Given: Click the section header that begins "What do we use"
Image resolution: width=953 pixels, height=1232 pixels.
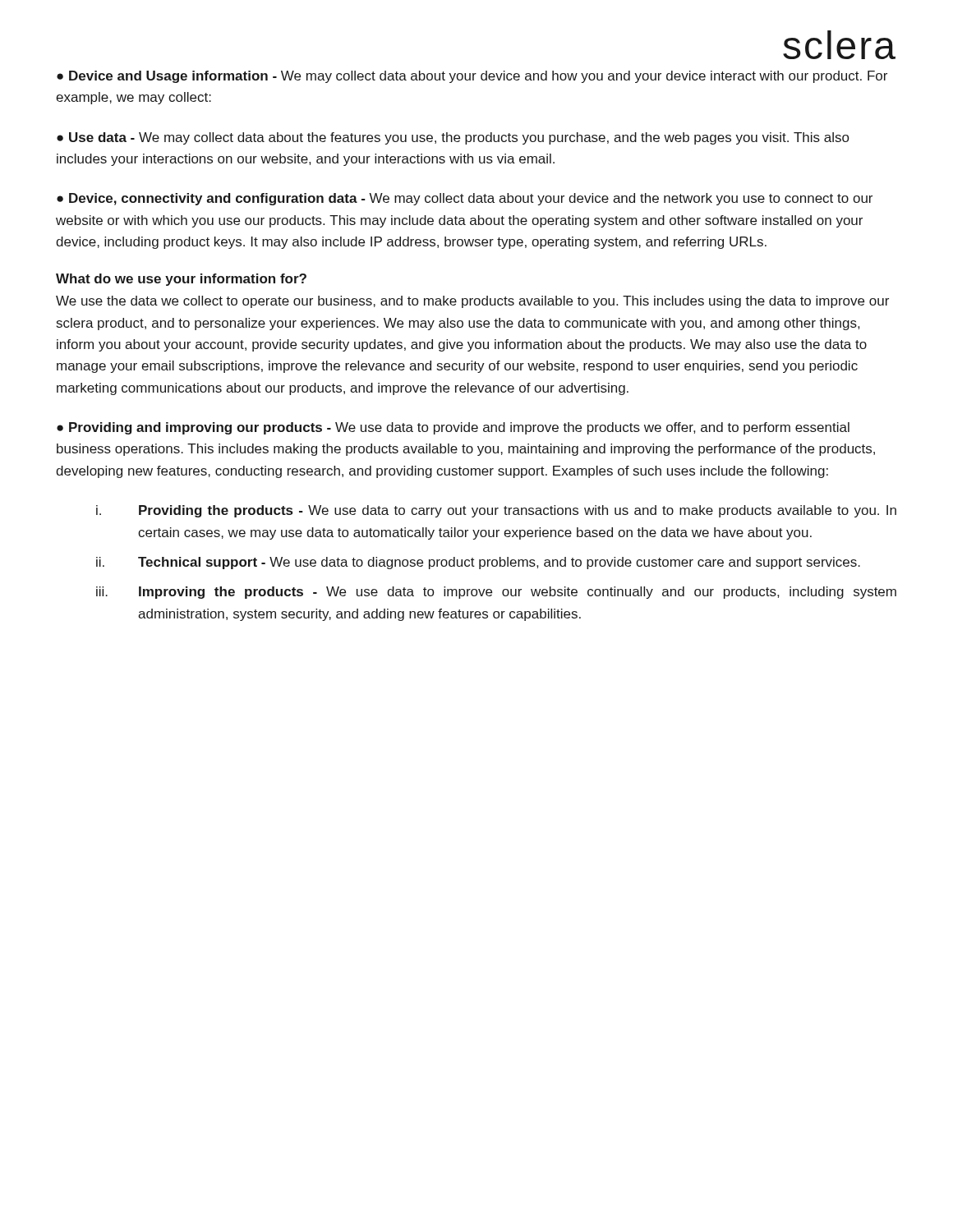Looking at the screenshot, I should (x=182, y=279).
